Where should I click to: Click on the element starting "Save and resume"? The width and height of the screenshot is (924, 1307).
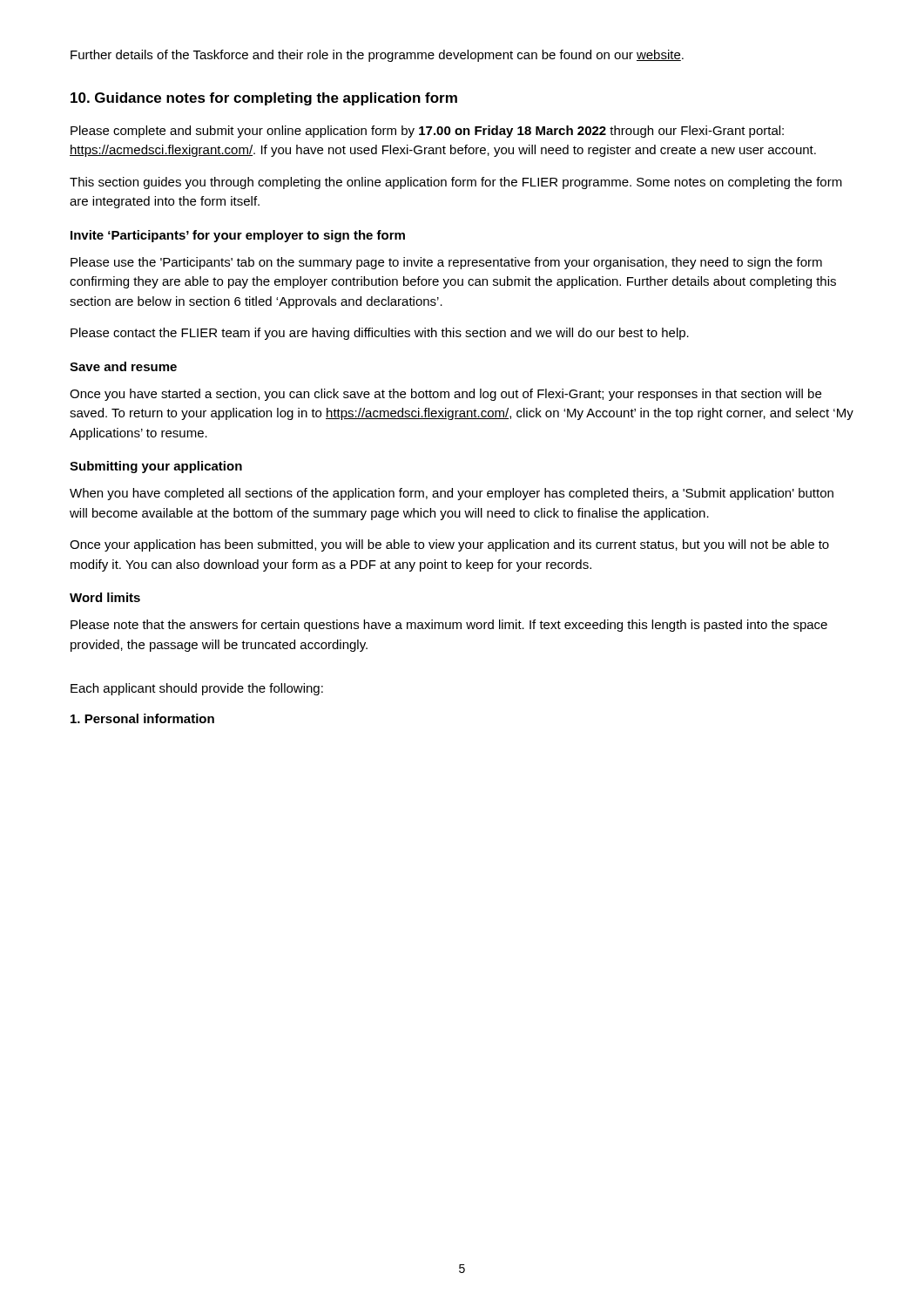tap(123, 366)
